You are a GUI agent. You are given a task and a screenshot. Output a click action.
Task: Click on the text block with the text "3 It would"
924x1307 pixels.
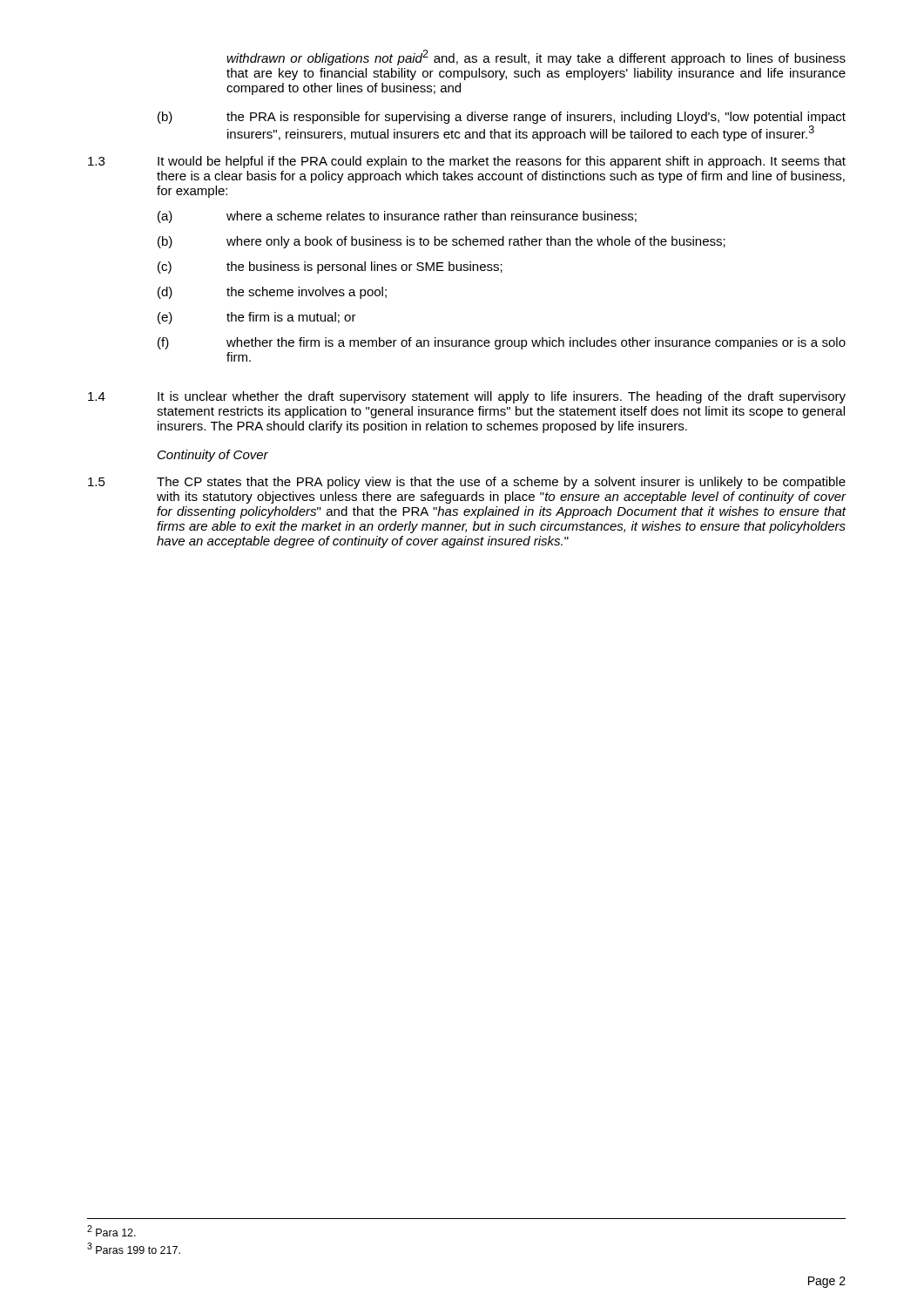(x=466, y=264)
